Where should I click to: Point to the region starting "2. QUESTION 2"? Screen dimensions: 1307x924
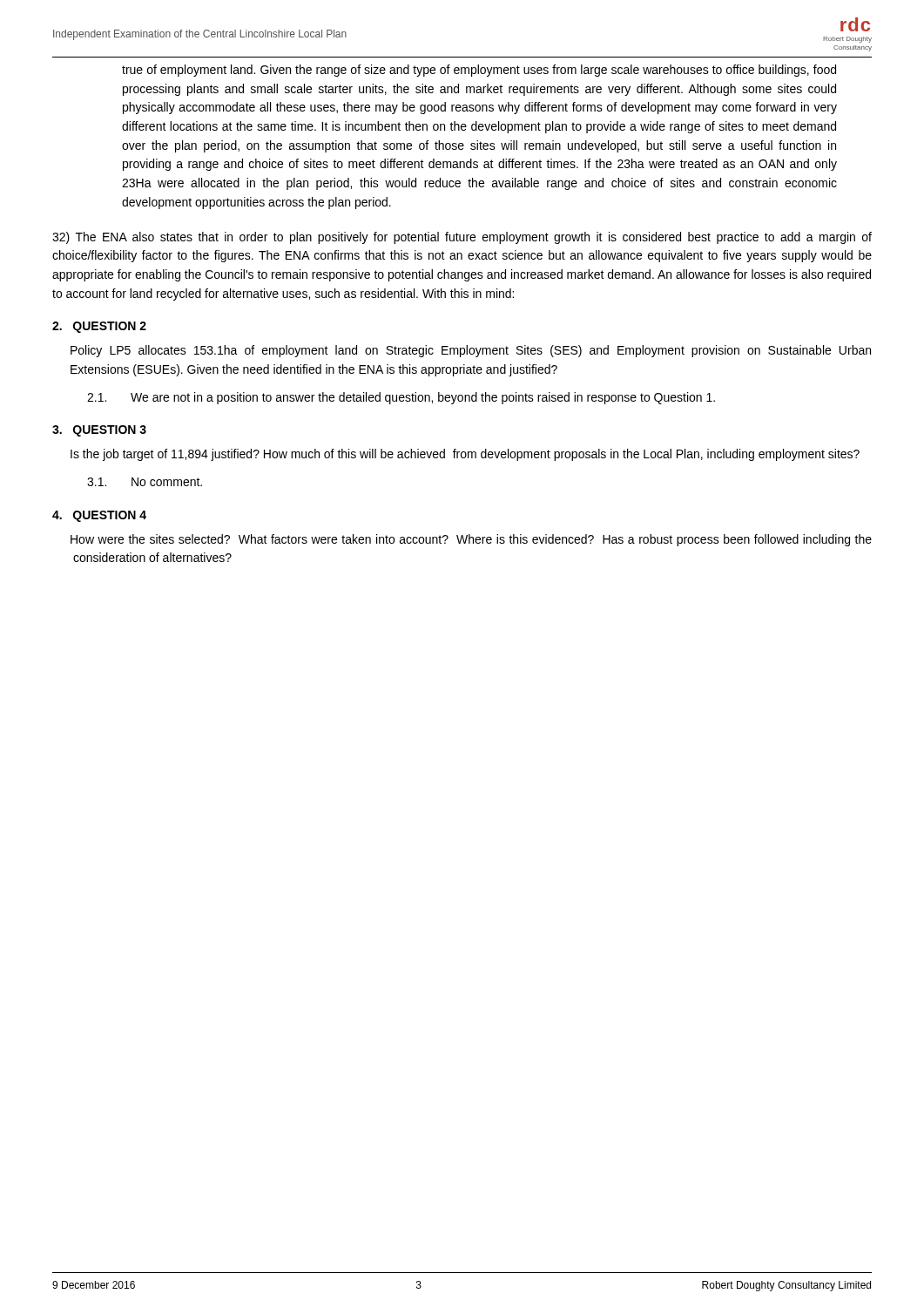click(99, 326)
